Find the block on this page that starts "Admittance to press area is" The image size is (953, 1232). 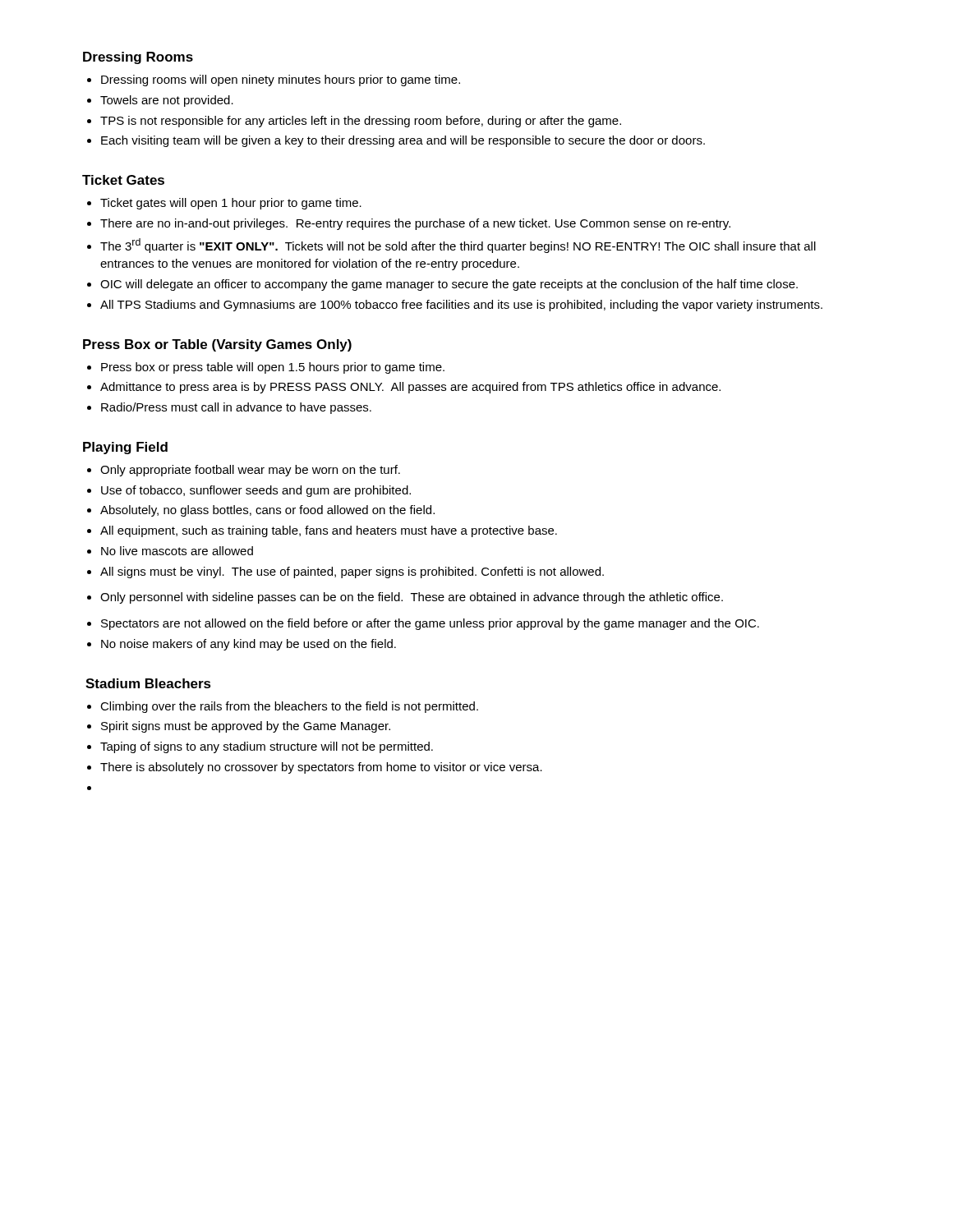coord(411,387)
